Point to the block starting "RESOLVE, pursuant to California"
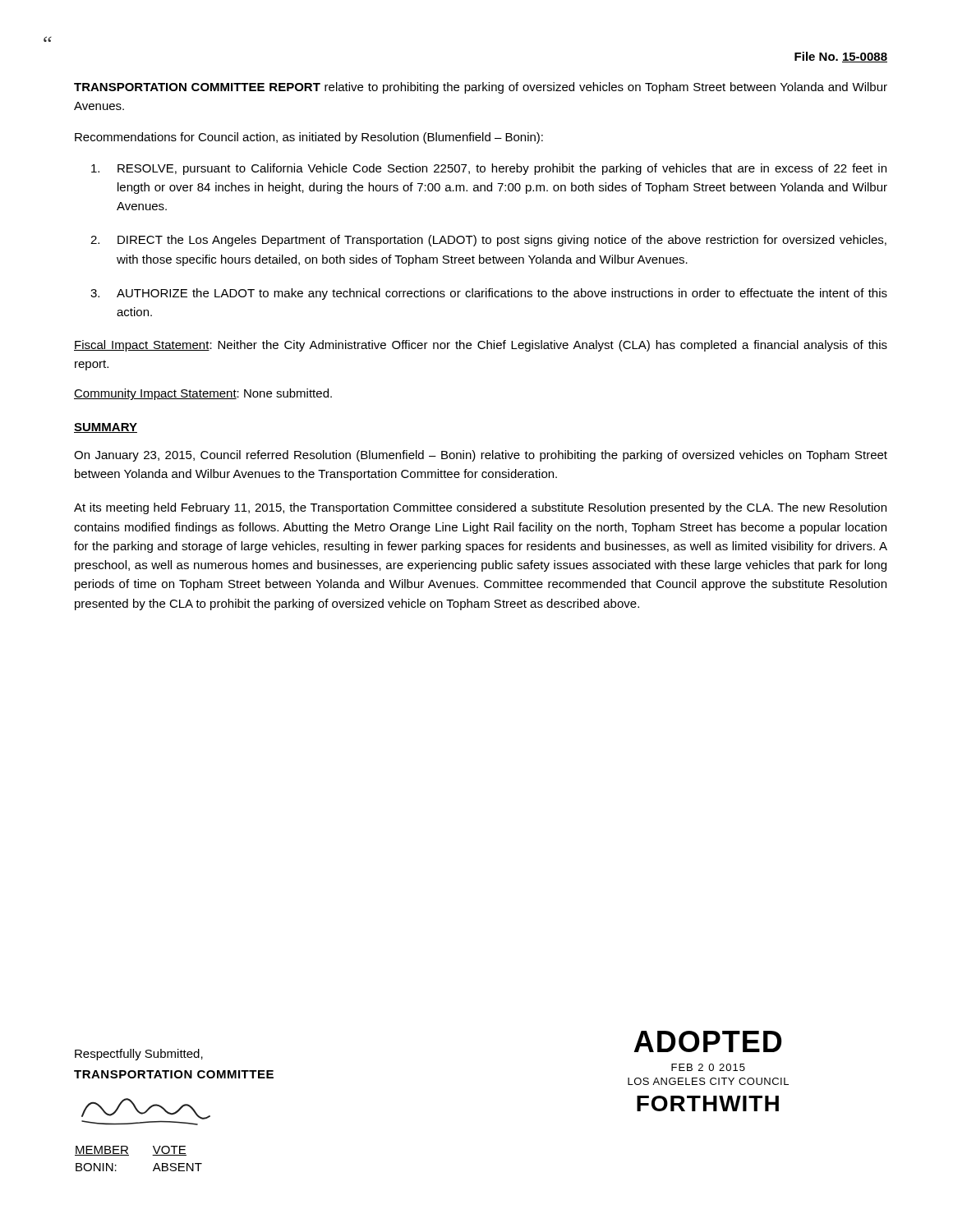Image resolution: width=953 pixels, height=1232 pixels. click(489, 187)
